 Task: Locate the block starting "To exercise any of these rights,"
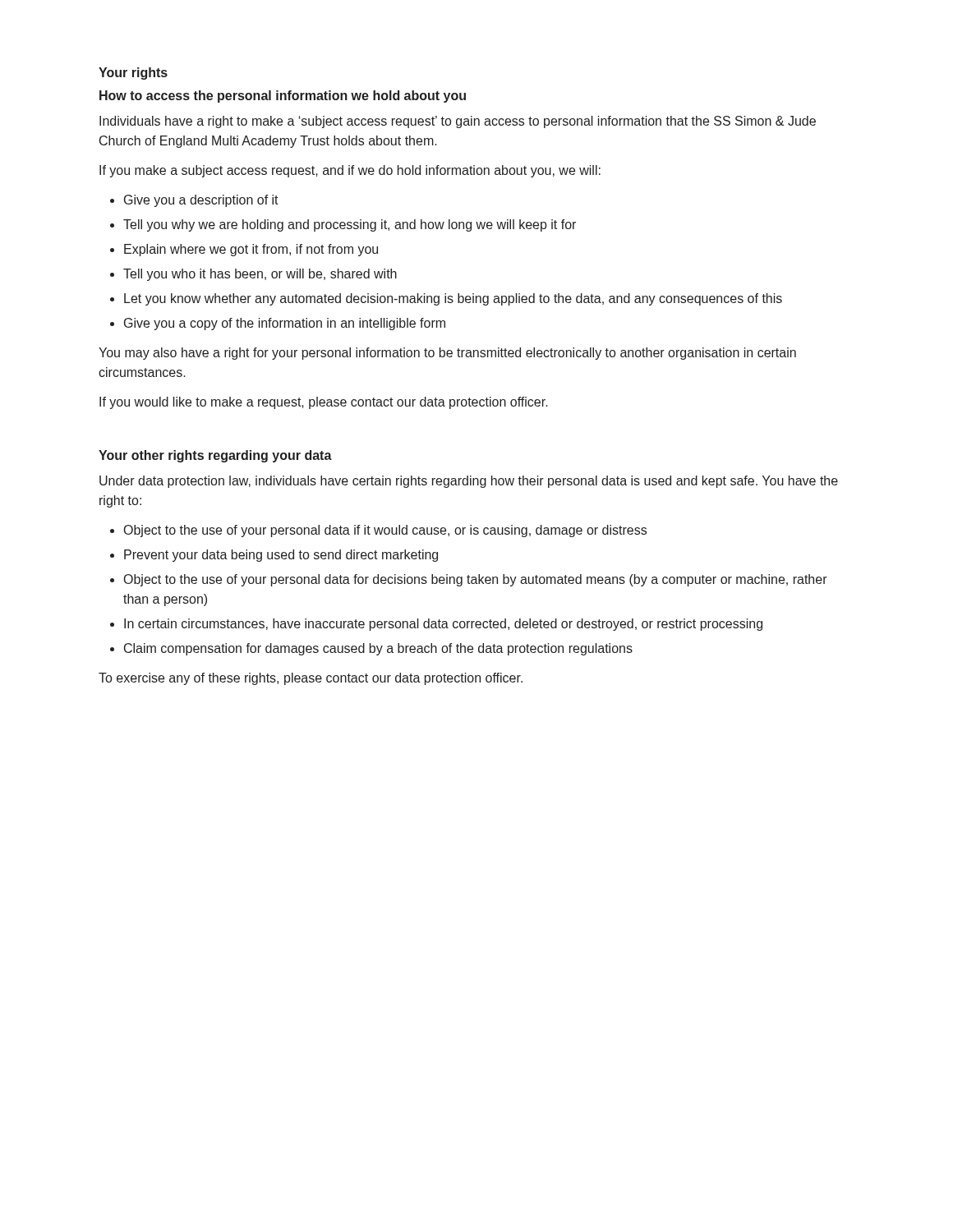click(311, 678)
